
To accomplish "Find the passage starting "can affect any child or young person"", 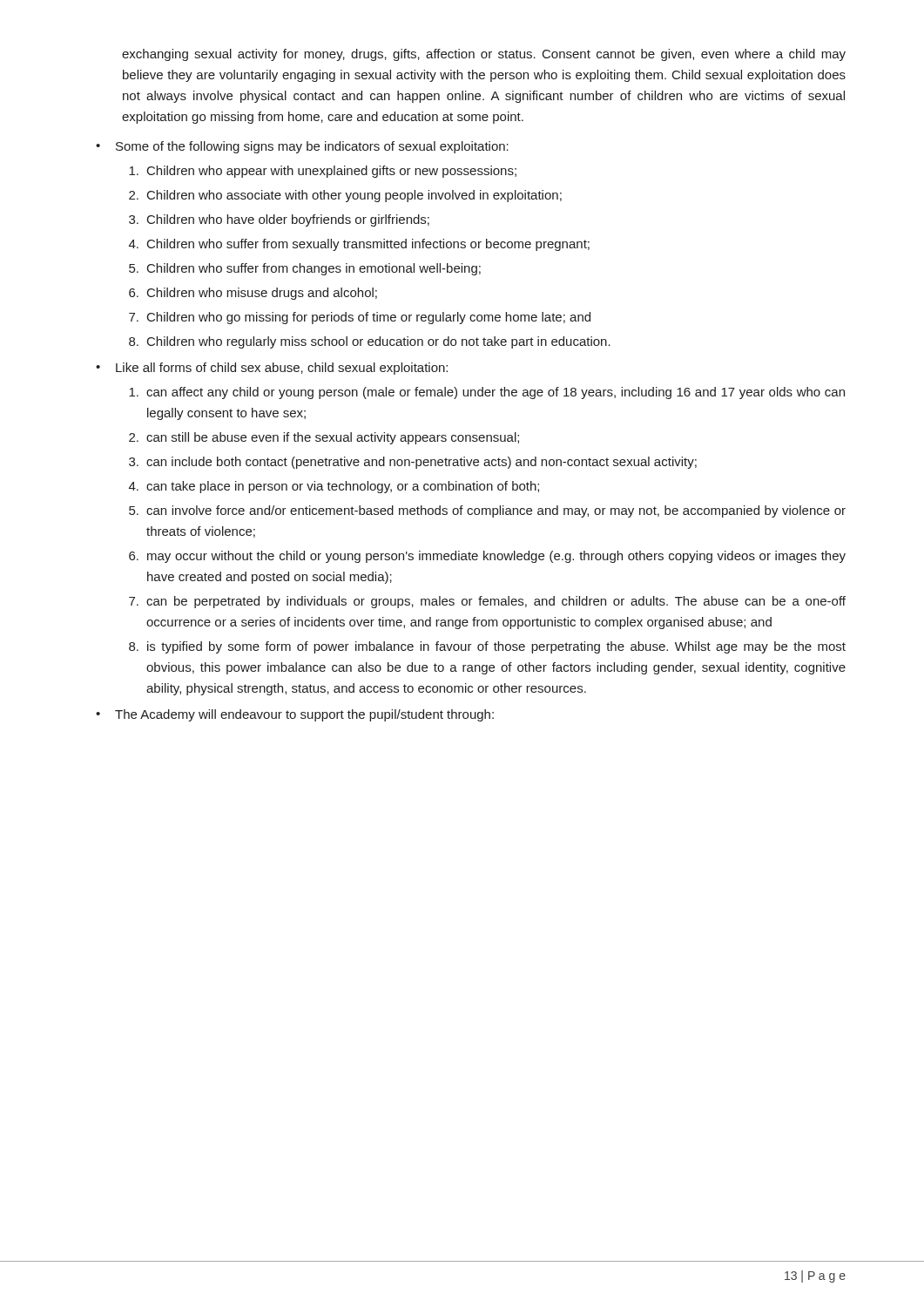I will click(x=480, y=403).
